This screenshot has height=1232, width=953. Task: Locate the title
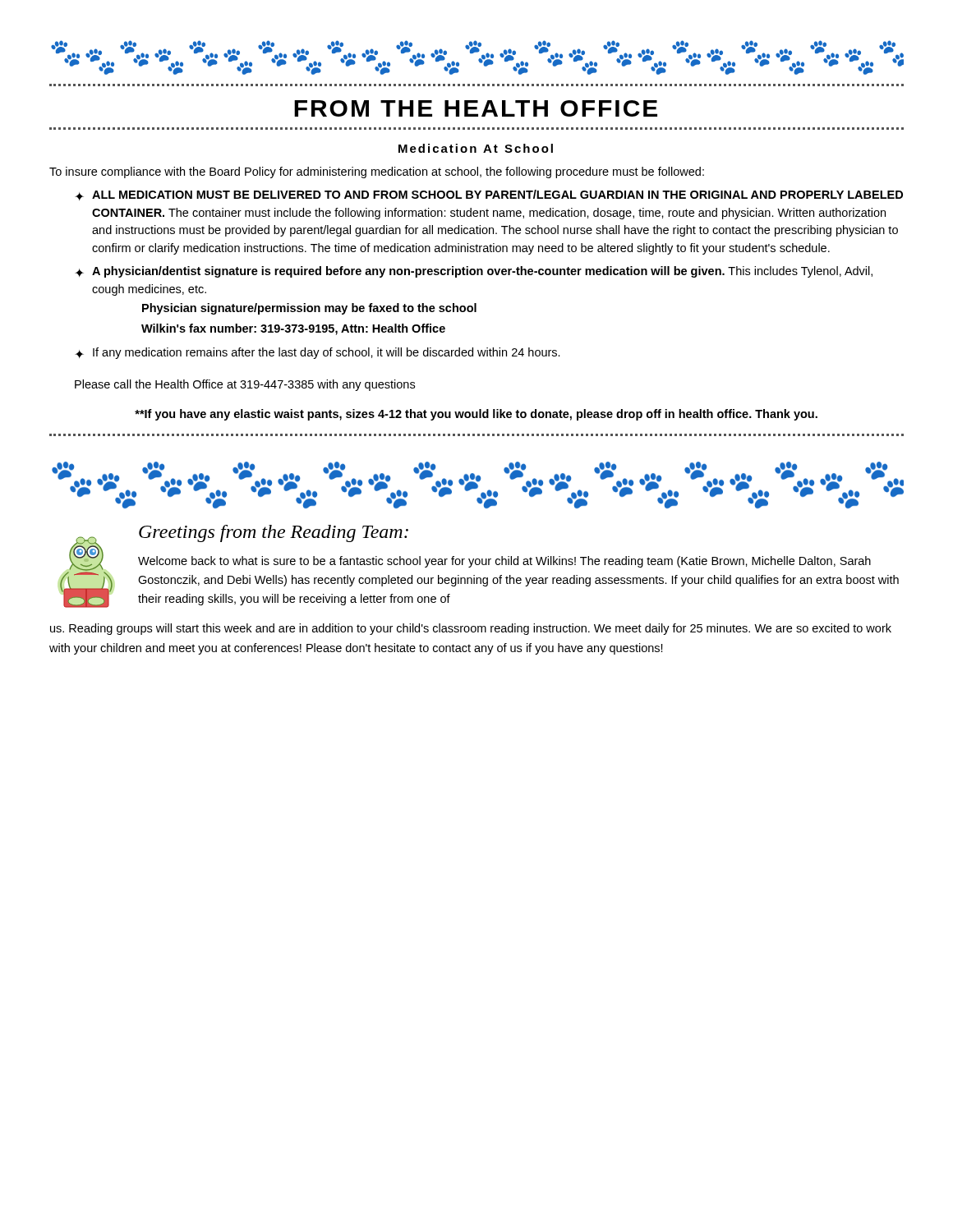pyautogui.click(x=476, y=108)
